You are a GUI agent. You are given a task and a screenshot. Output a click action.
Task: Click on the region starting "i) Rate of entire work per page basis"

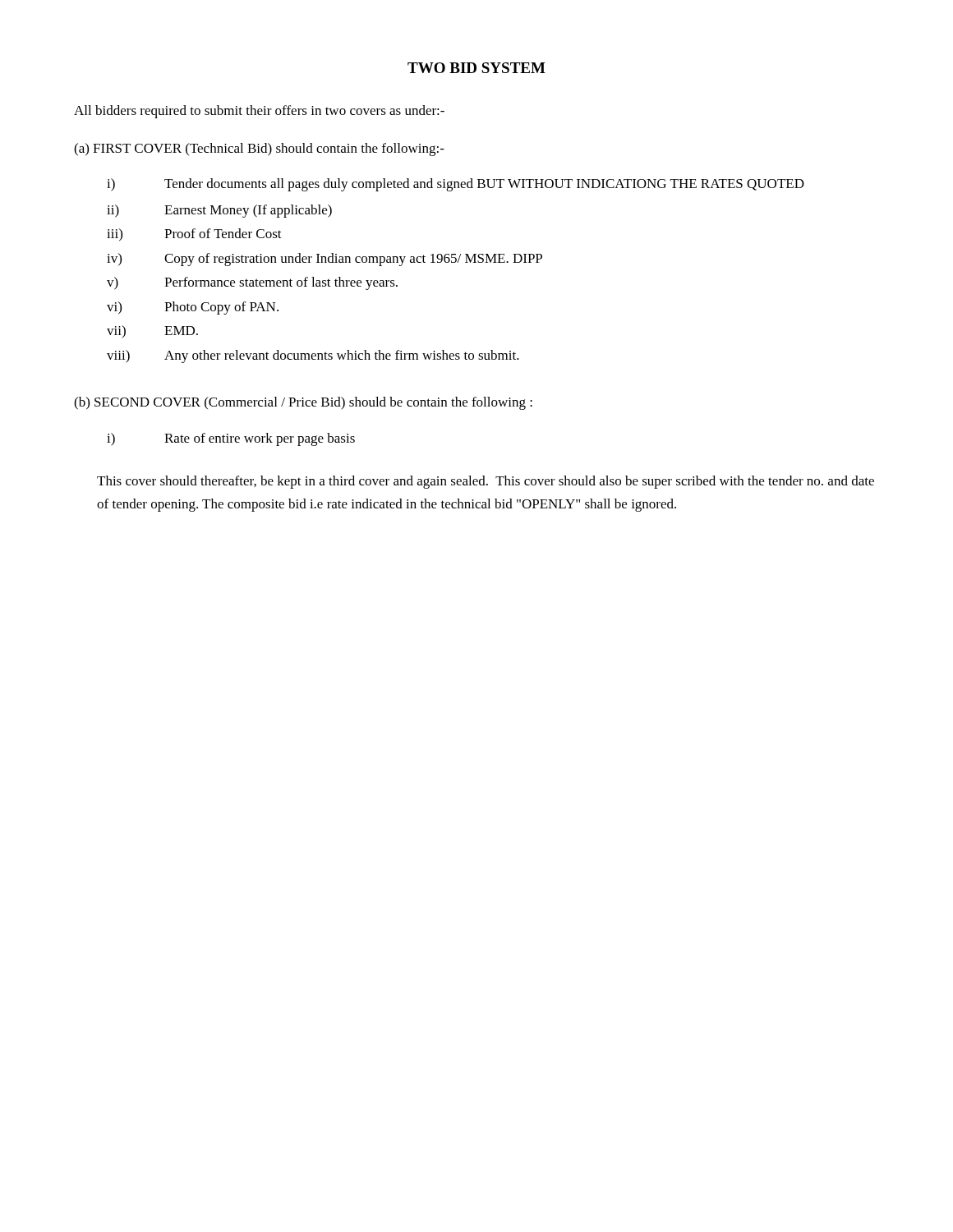click(231, 439)
